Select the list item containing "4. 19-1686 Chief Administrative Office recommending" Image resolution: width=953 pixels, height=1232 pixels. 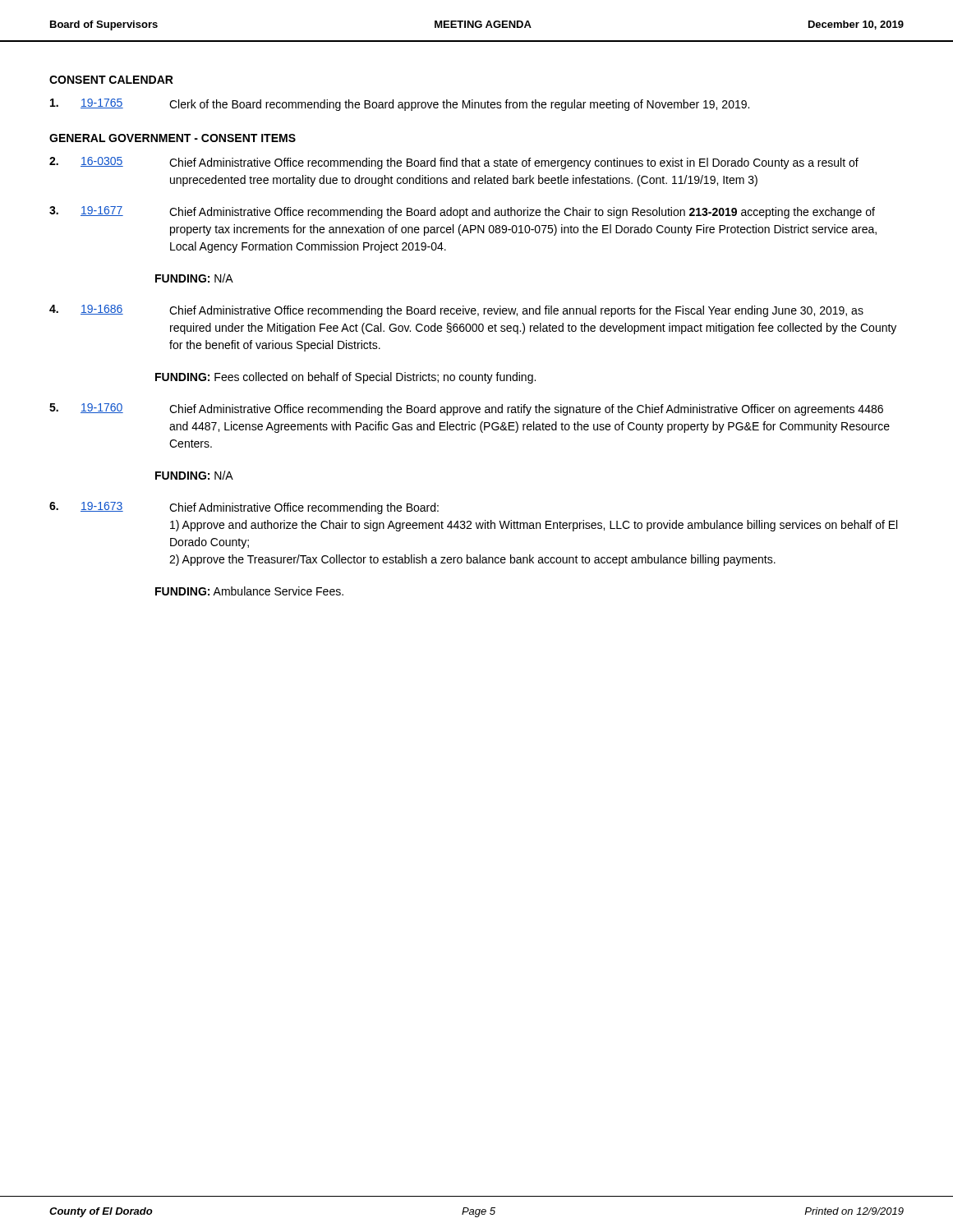[476, 328]
